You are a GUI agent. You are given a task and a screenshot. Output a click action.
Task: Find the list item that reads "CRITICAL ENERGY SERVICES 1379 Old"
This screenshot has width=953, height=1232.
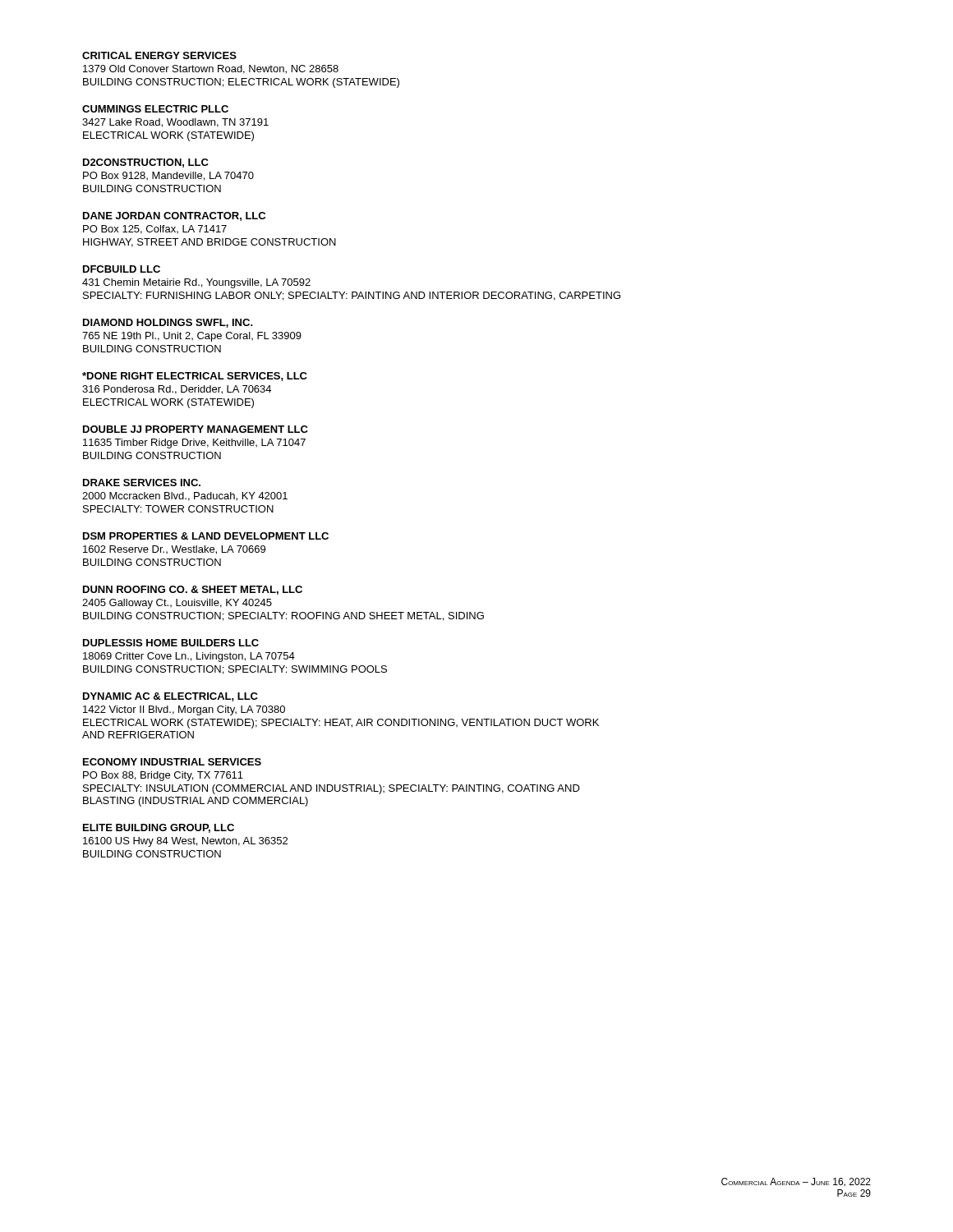point(159,55)
